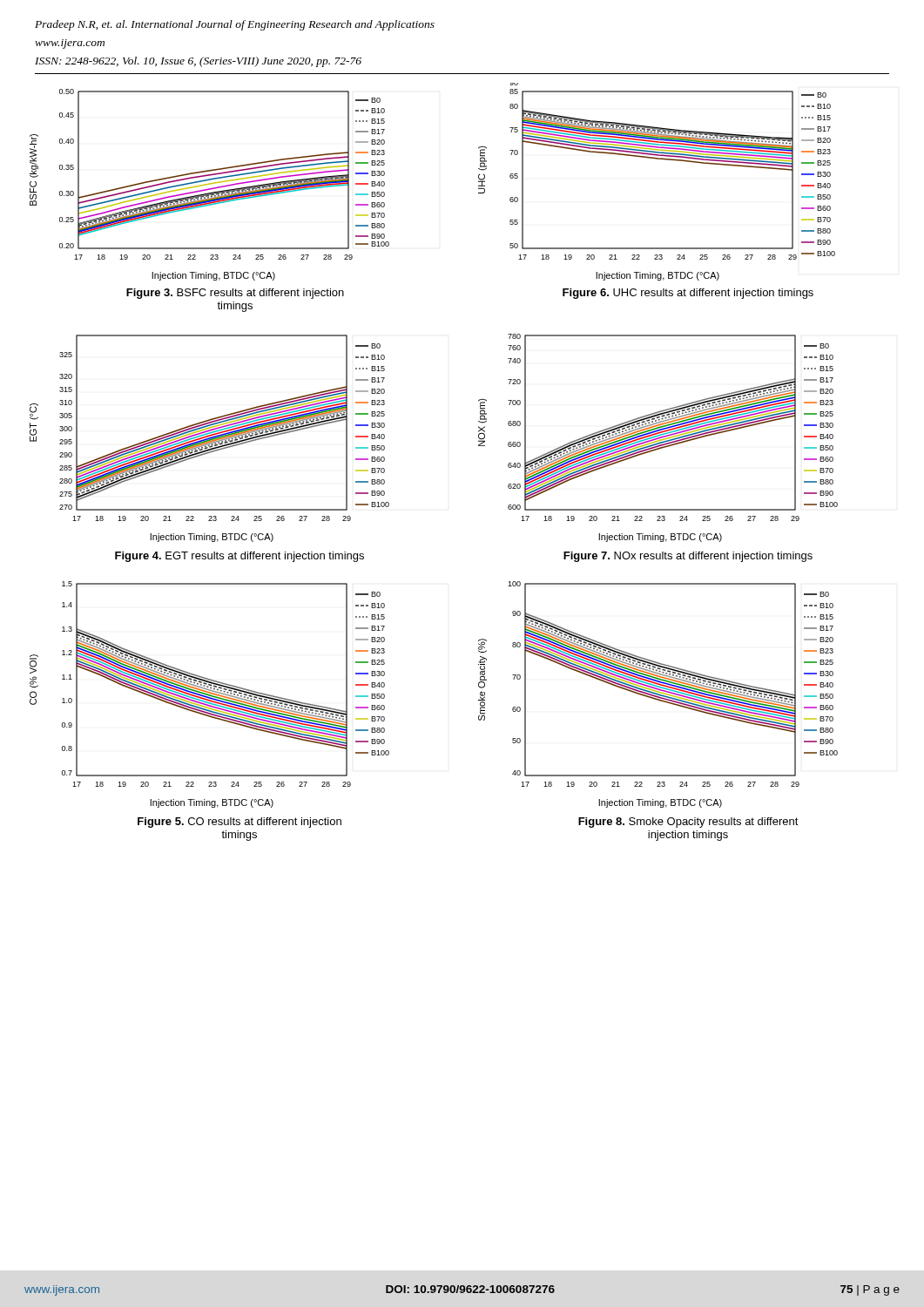Click the caption that begins "Figure 6. UHC results"
Image resolution: width=924 pixels, height=1307 pixels.
coord(688,292)
